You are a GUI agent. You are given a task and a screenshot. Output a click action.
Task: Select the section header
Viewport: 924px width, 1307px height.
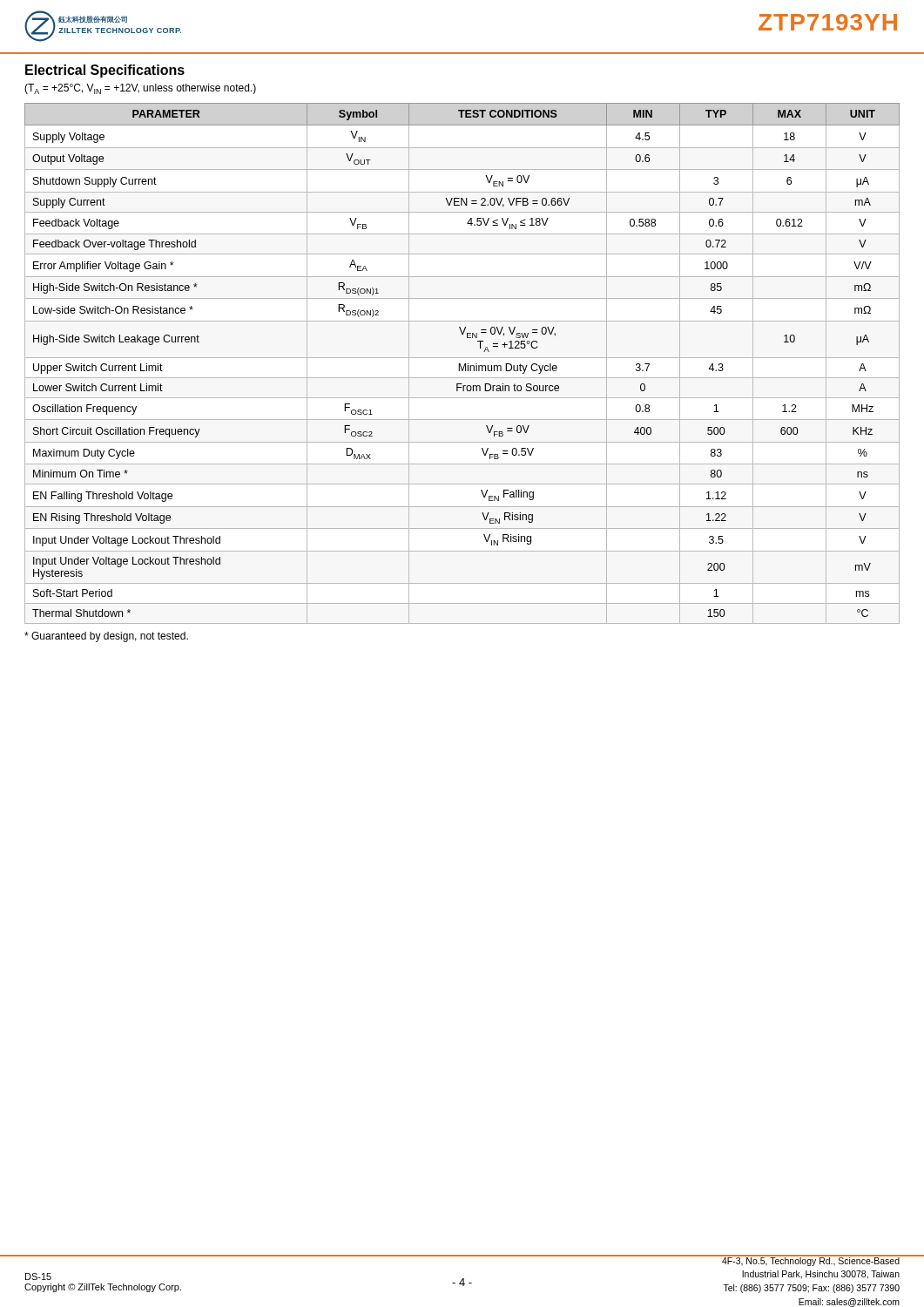tap(105, 70)
